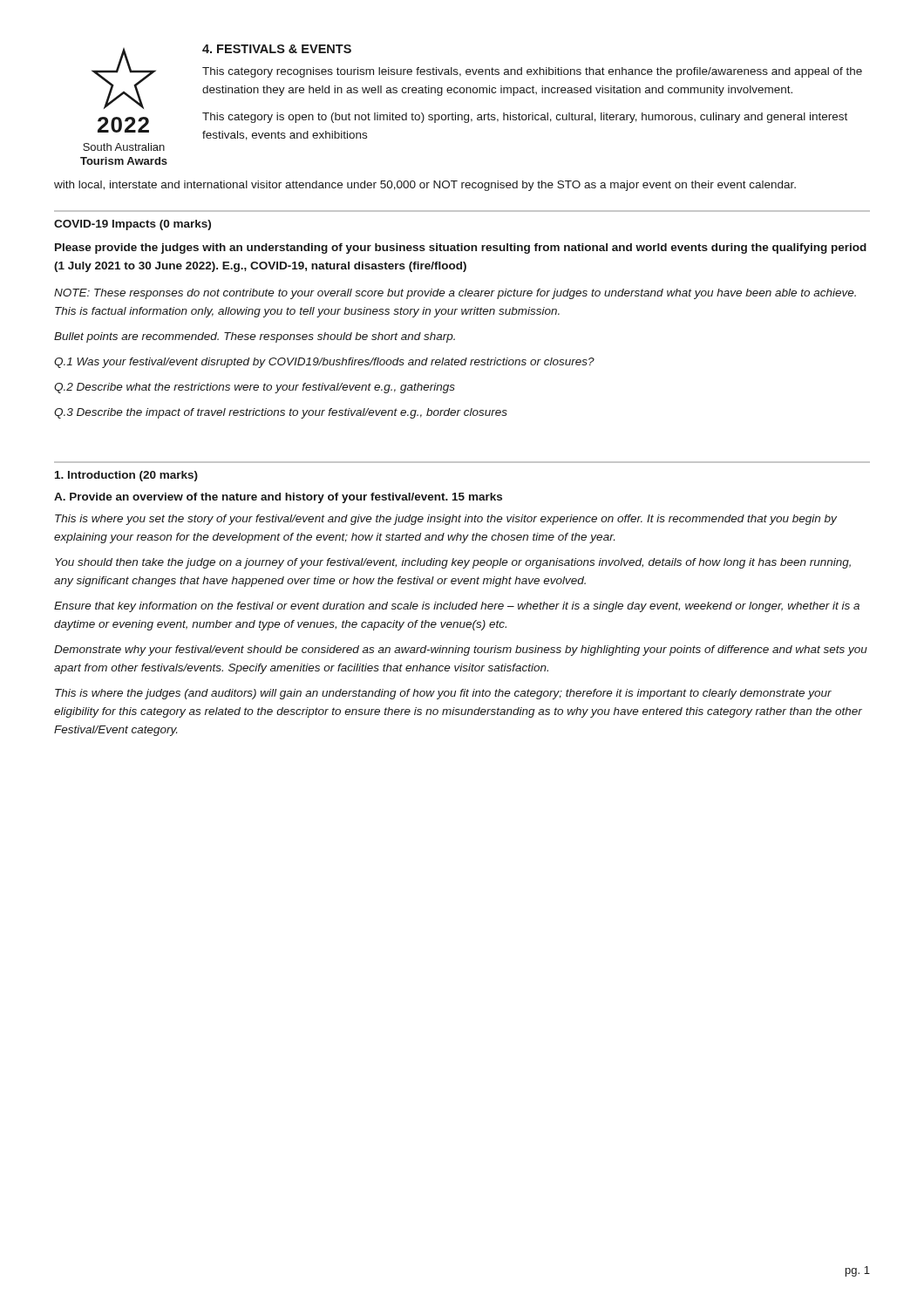The image size is (924, 1308).
Task: Where is the passage that starts "This category recognises tourism leisure festivals,"?
Action: point(532,80)
